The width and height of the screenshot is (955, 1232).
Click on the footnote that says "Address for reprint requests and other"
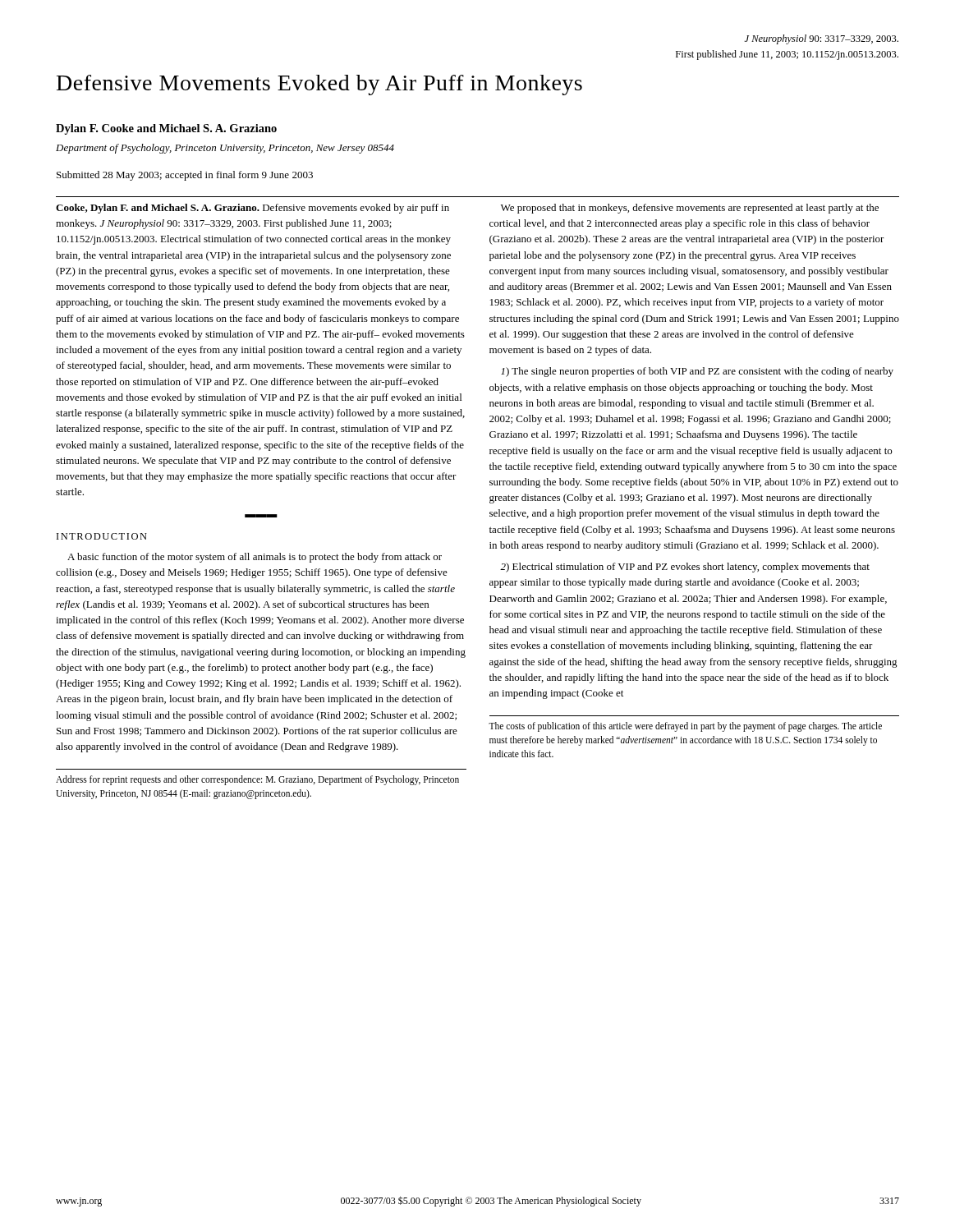(258, 786)
